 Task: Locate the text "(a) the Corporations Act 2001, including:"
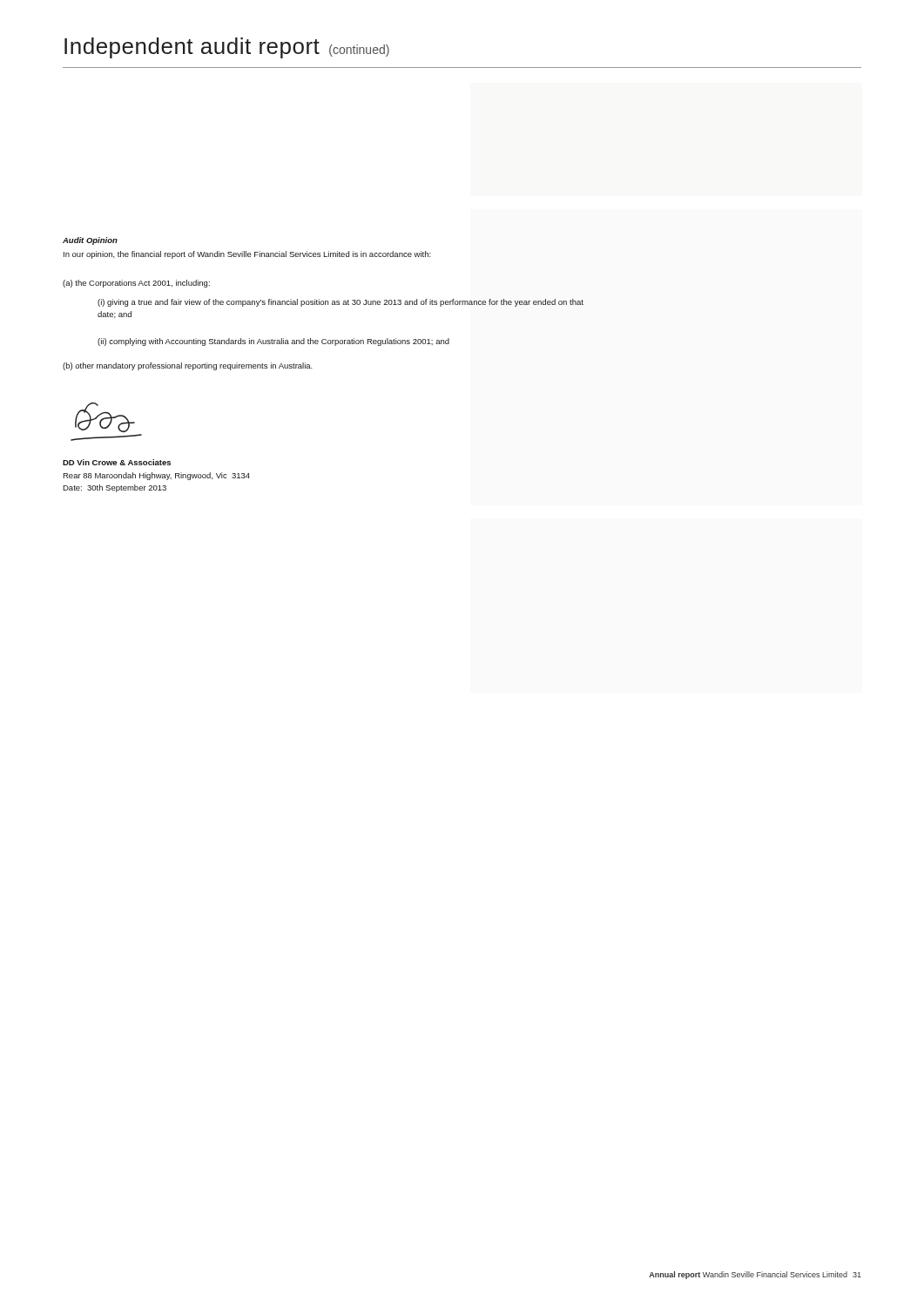click(x=136, y=284)
